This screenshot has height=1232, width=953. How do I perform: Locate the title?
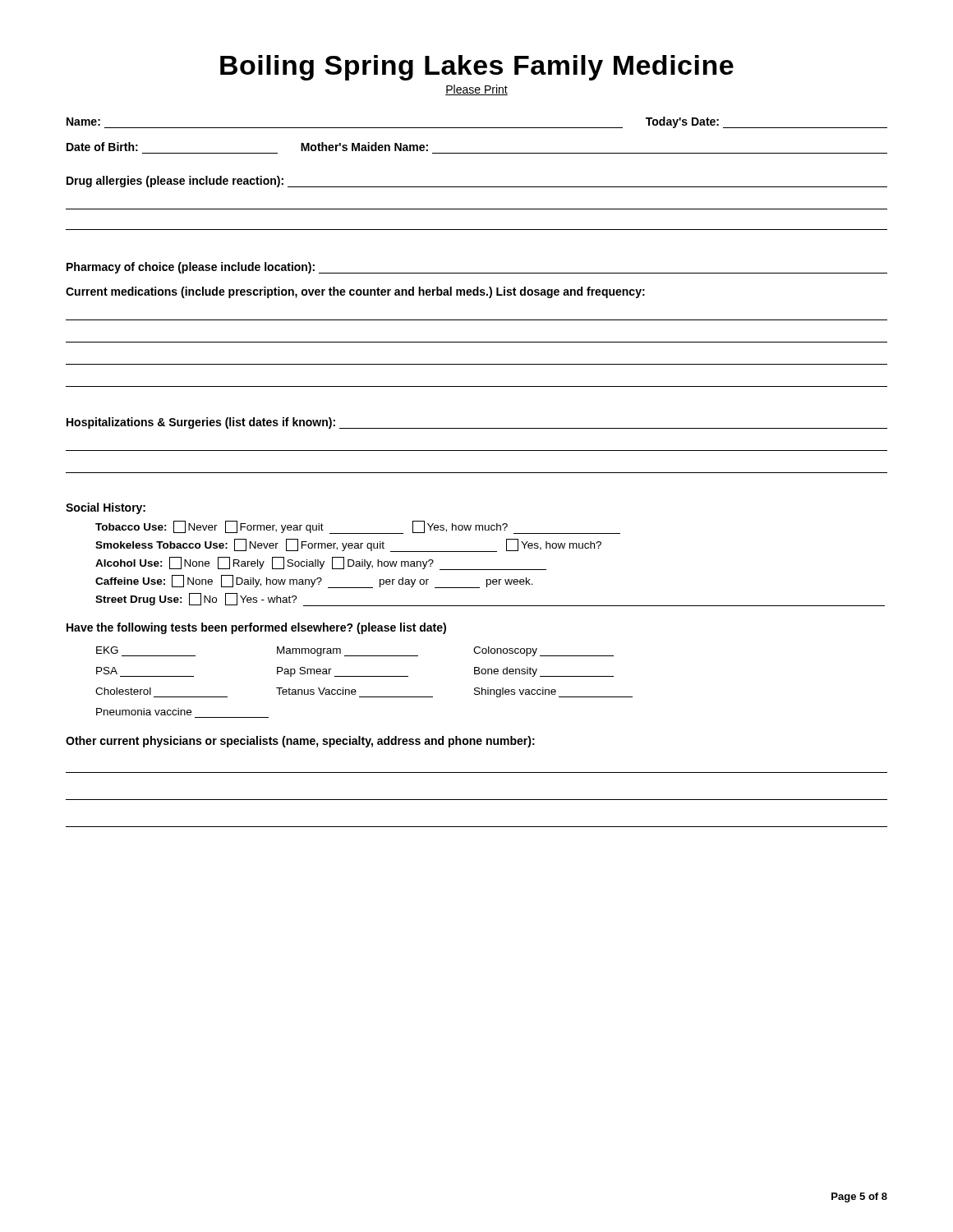476,73
